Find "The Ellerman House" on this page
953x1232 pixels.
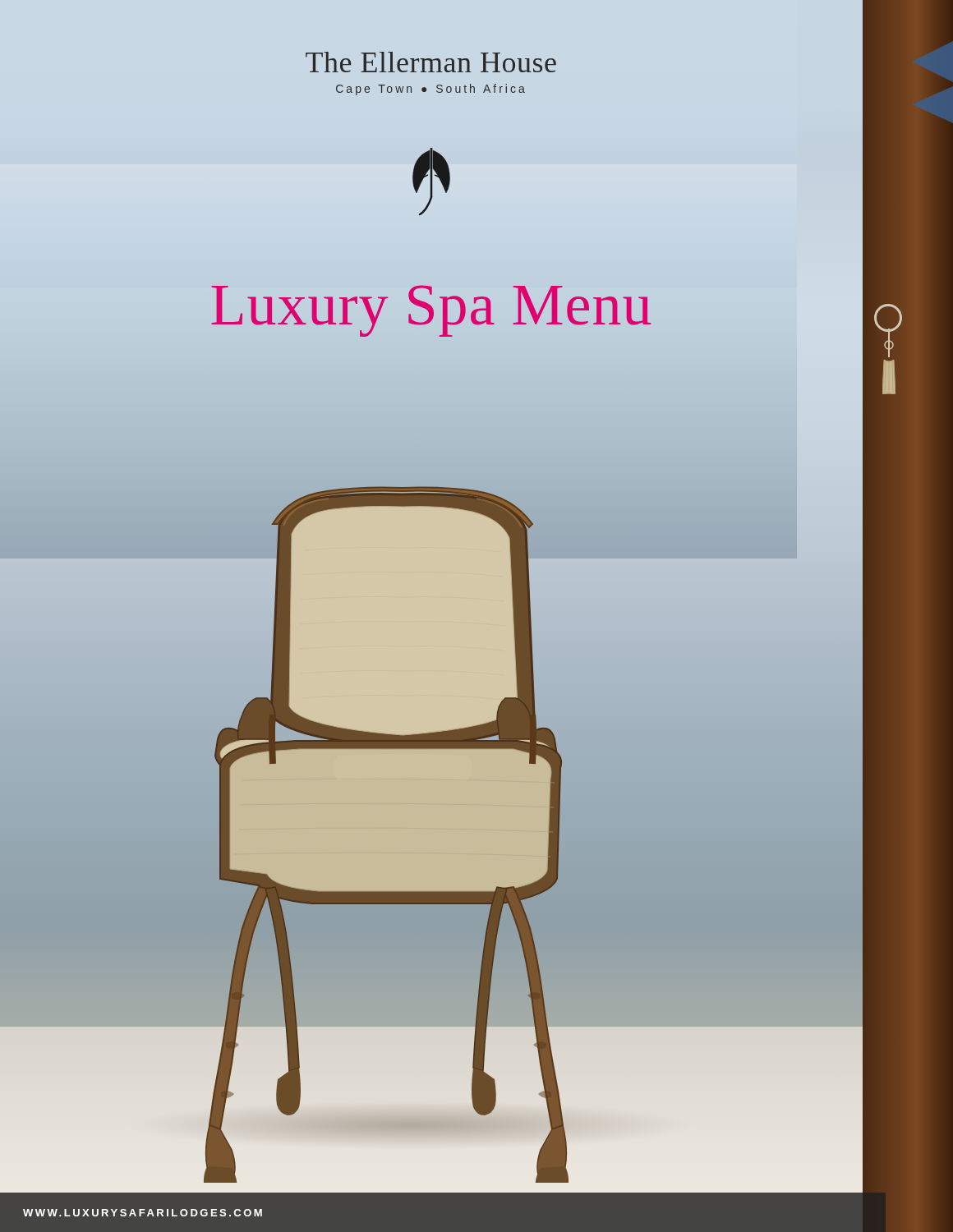(431, 62)
